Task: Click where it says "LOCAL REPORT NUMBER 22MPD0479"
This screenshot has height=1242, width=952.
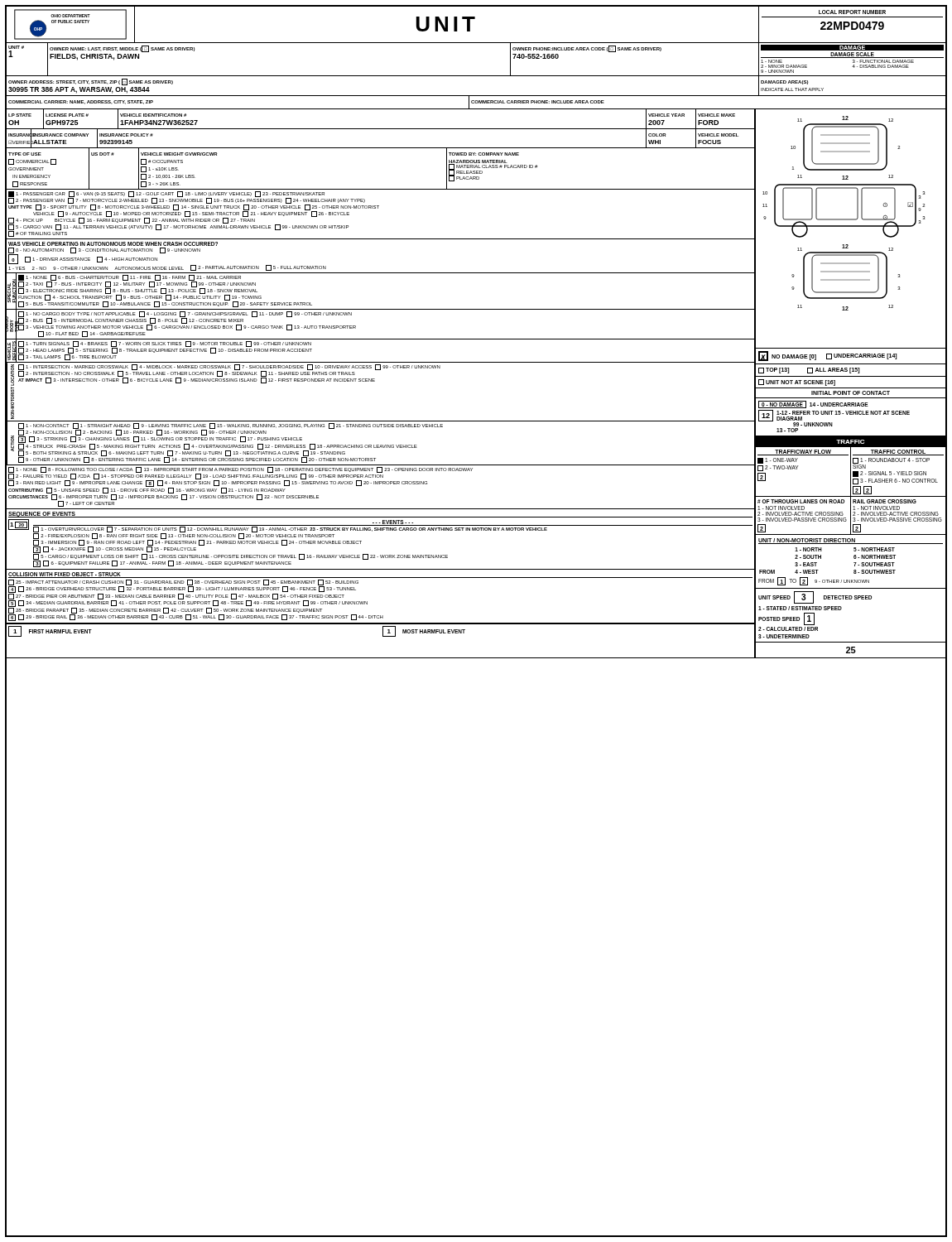Action: pos(852,21)
